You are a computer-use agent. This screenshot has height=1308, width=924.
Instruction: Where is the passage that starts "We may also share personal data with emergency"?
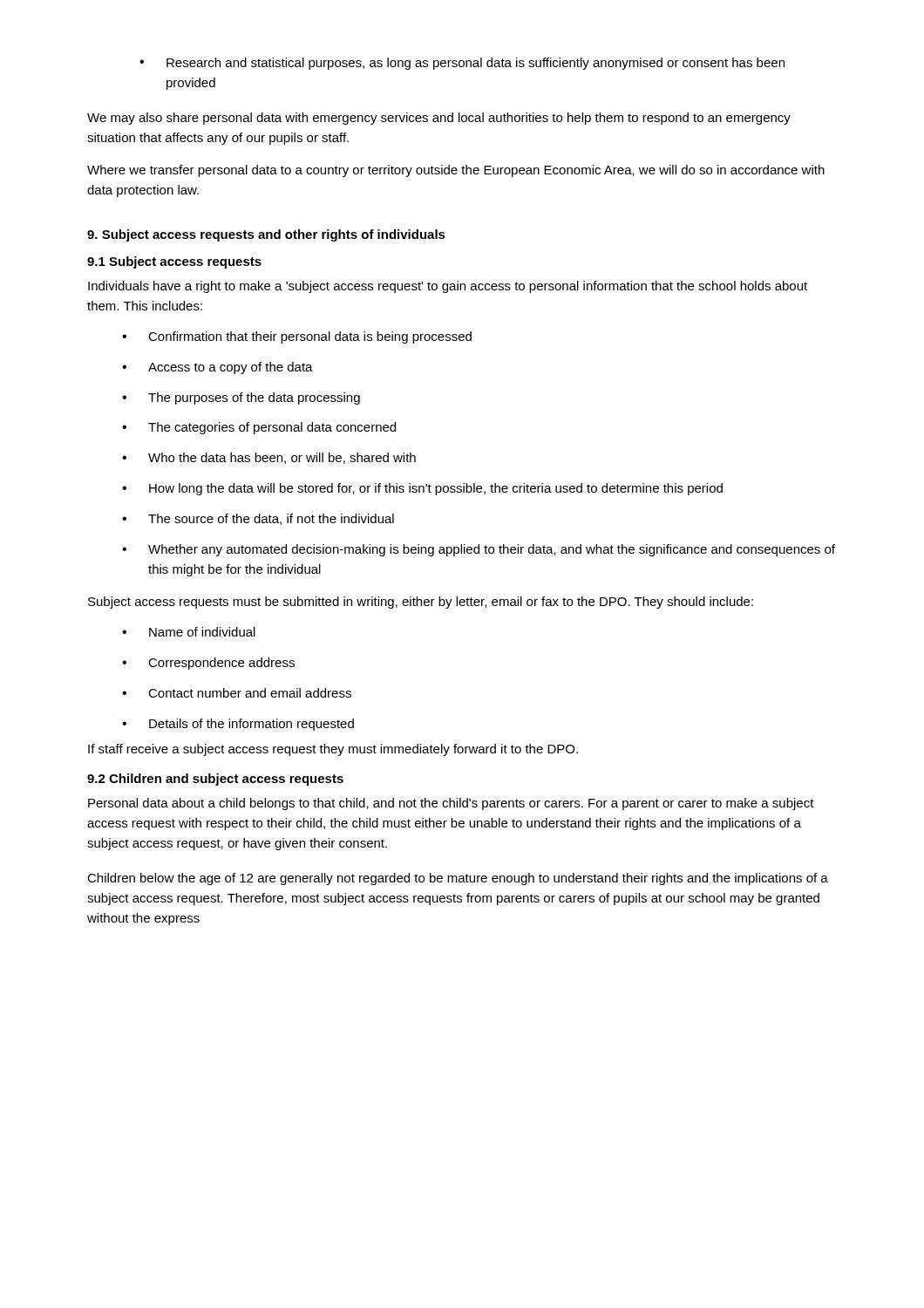[439, 127]
